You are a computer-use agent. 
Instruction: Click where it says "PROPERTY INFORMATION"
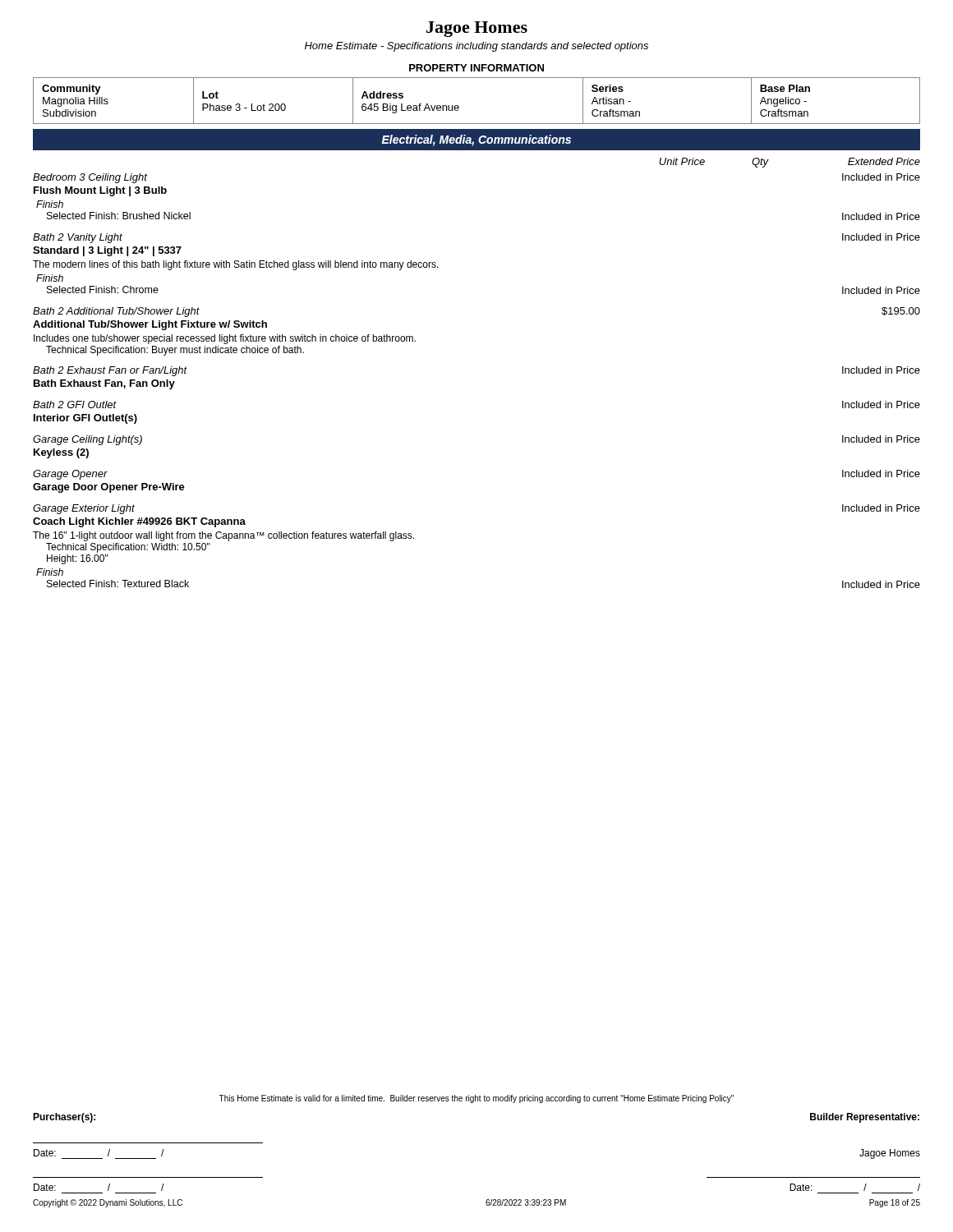[476, 68]
